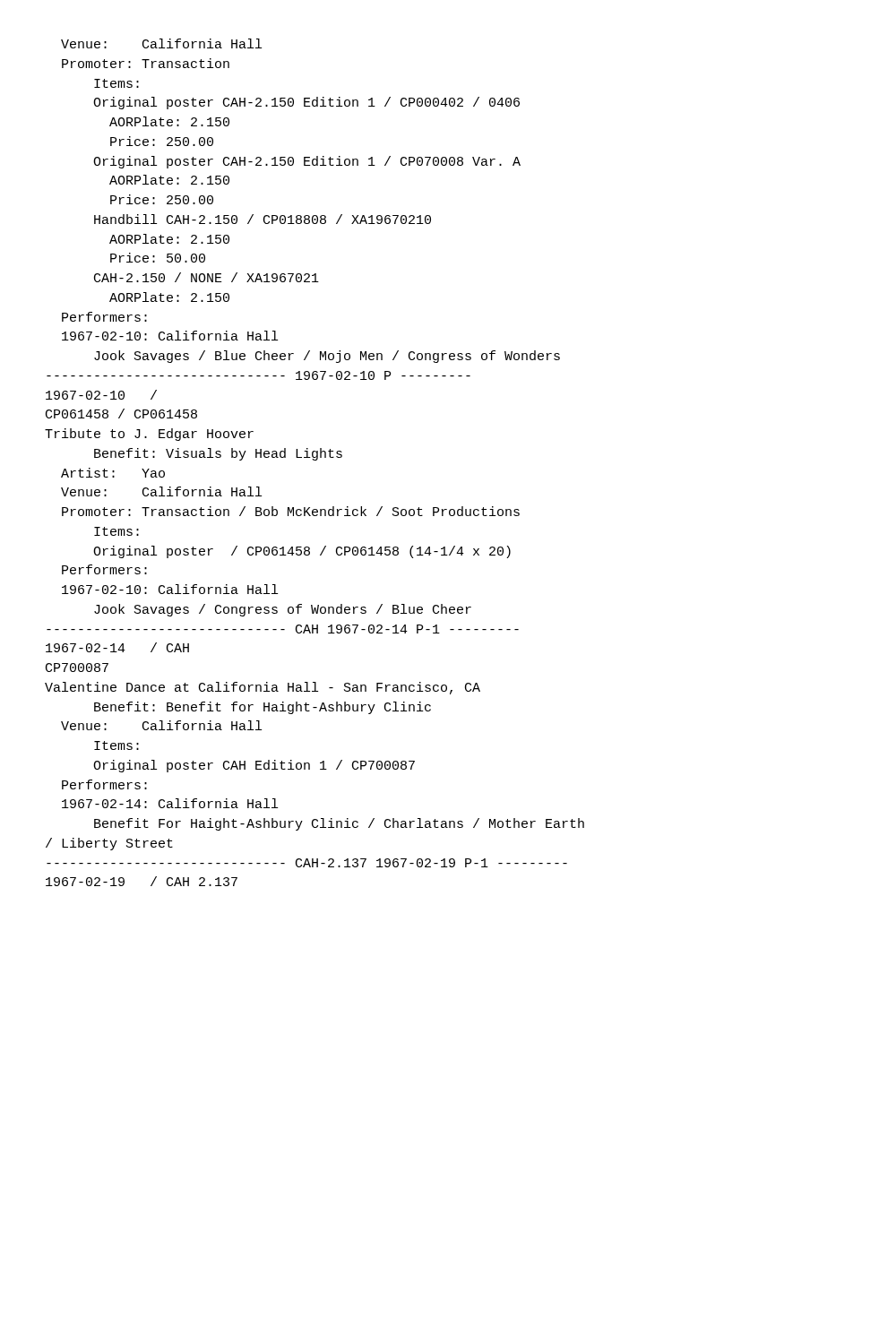Point to the block beginning "CAH-2.137 1967-02-19 P-1 --------- 1967-02-19 / CAH"
896x1344 pixels.
[448, 874]
